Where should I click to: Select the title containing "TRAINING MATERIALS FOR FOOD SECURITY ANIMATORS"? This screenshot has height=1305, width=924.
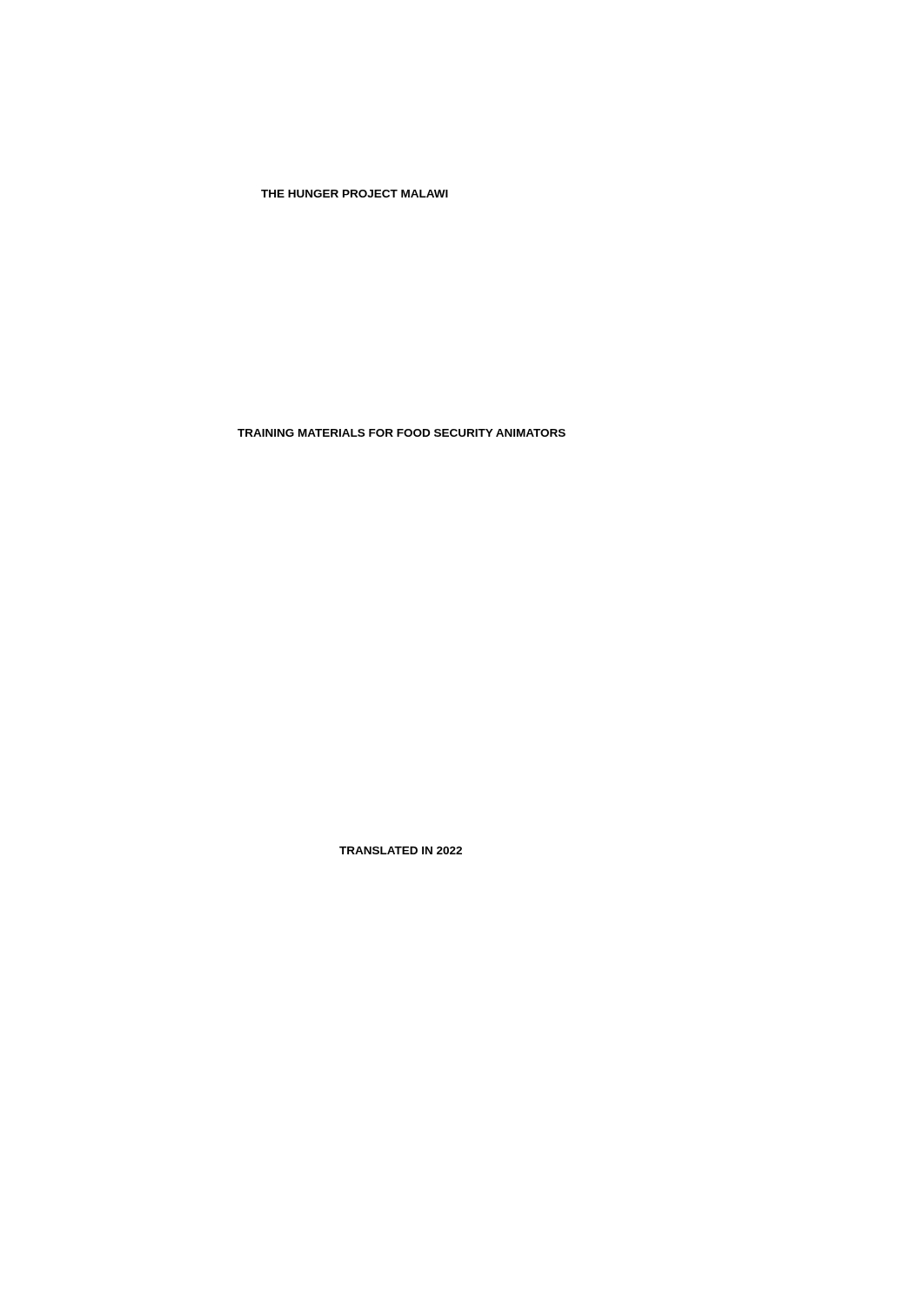click(402, 433)
